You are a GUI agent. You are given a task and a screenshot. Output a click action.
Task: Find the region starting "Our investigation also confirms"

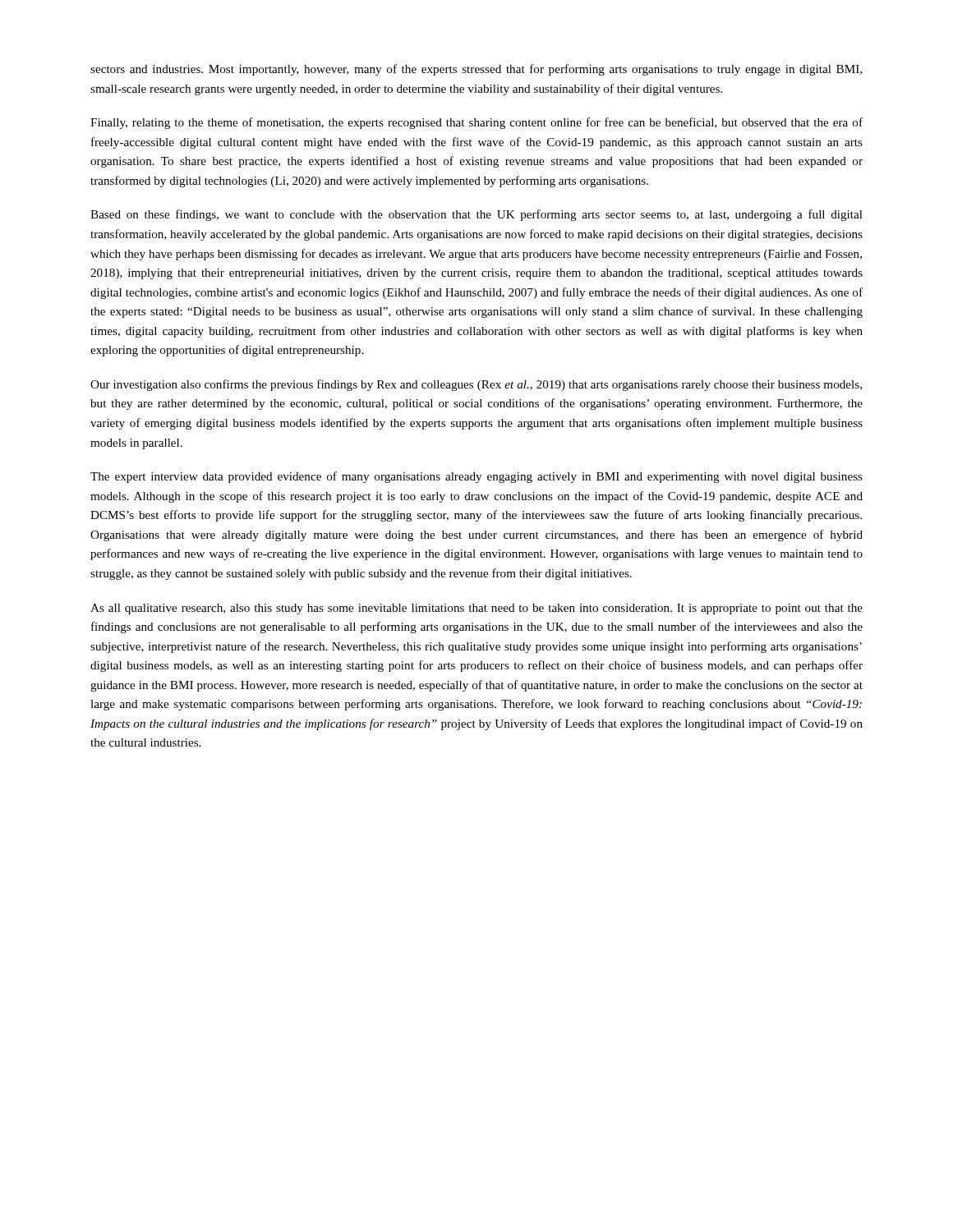click(x=476, y=413)
